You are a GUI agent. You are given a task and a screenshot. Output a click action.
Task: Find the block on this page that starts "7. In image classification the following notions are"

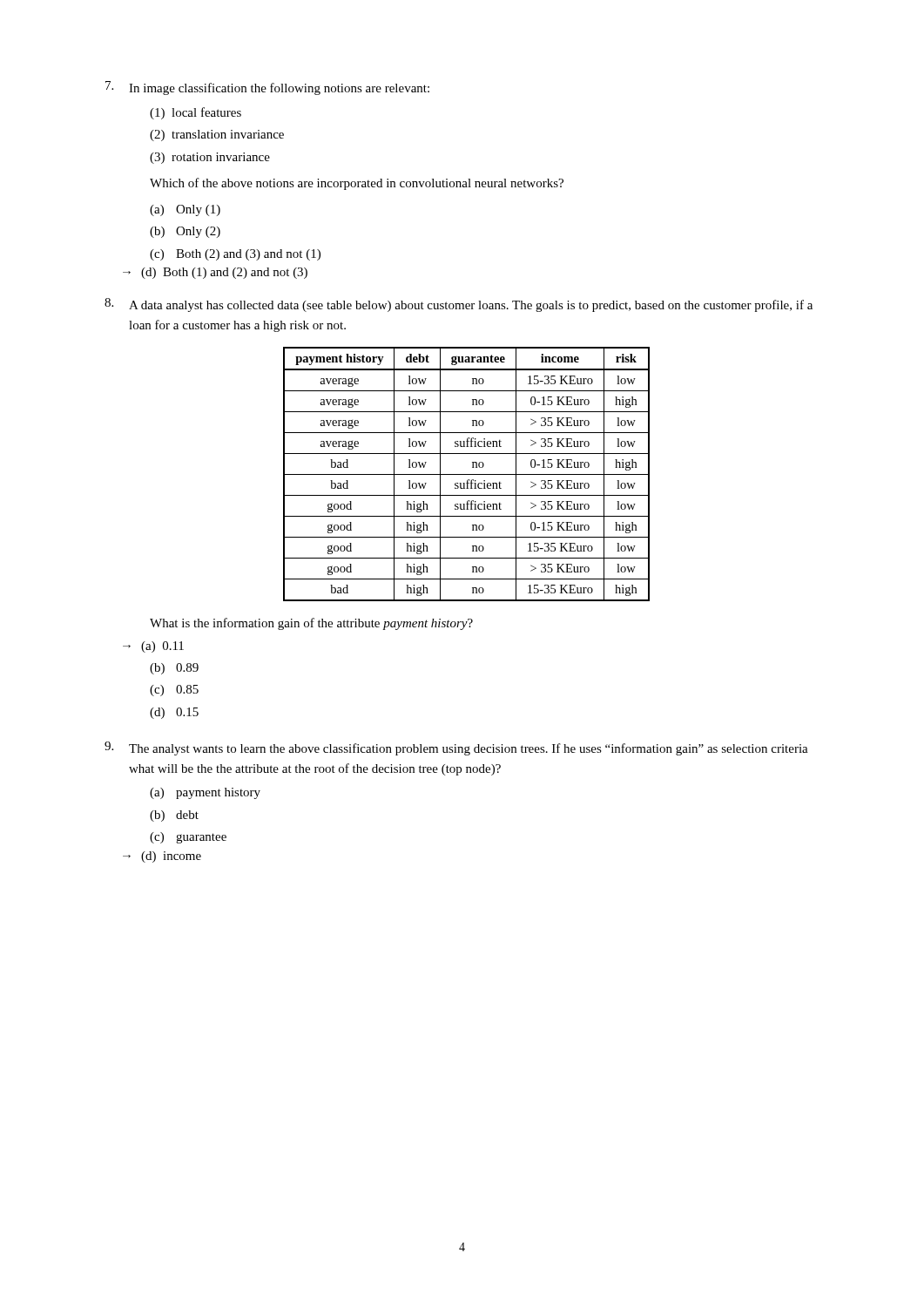pos(267,88)
